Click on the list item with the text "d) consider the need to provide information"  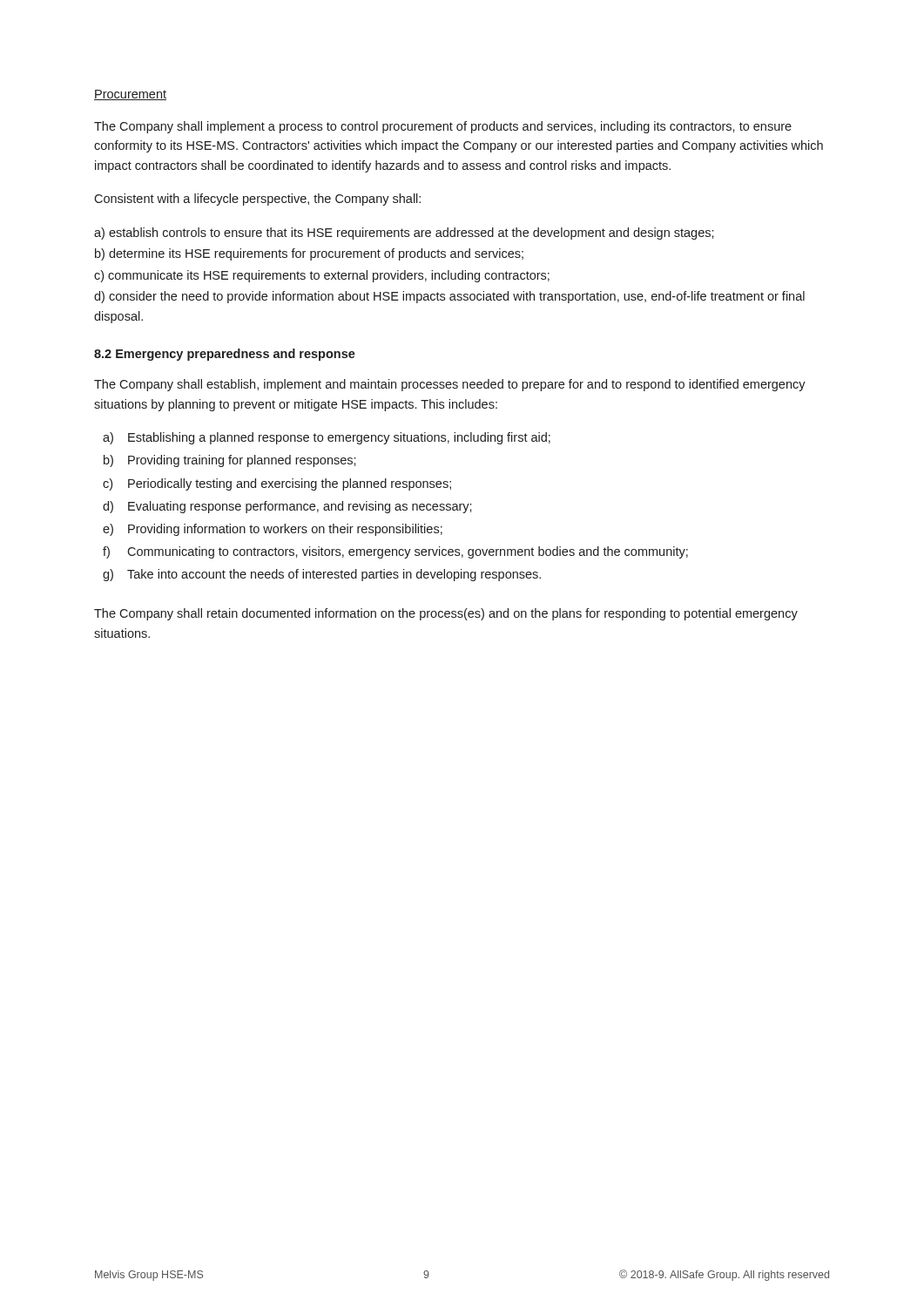pyautogui.click(x=450, y=306)
